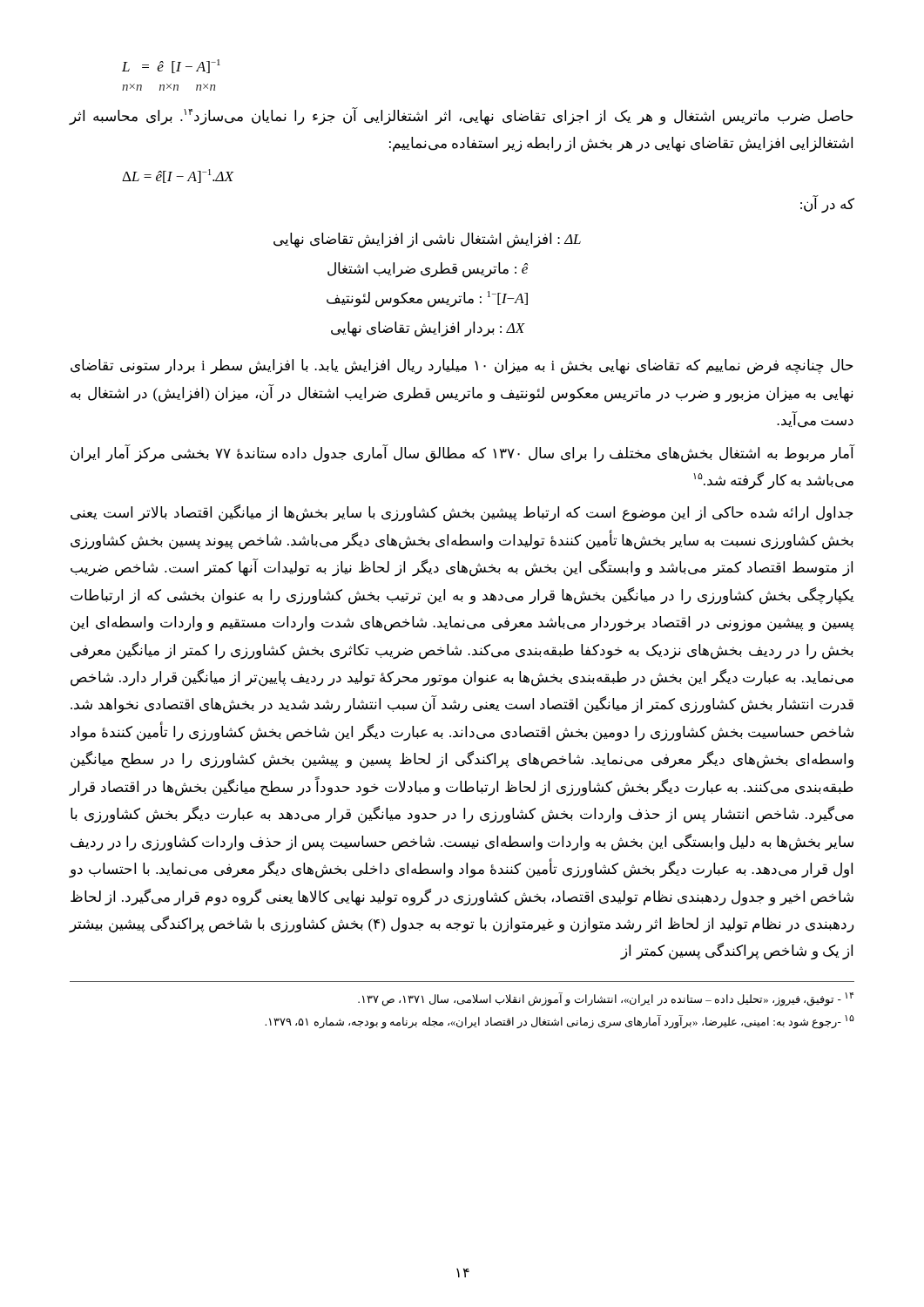
Task: Select the text starting "ΔX : بردار افزایش تقاضای"
Action: (x=427, y=328)
